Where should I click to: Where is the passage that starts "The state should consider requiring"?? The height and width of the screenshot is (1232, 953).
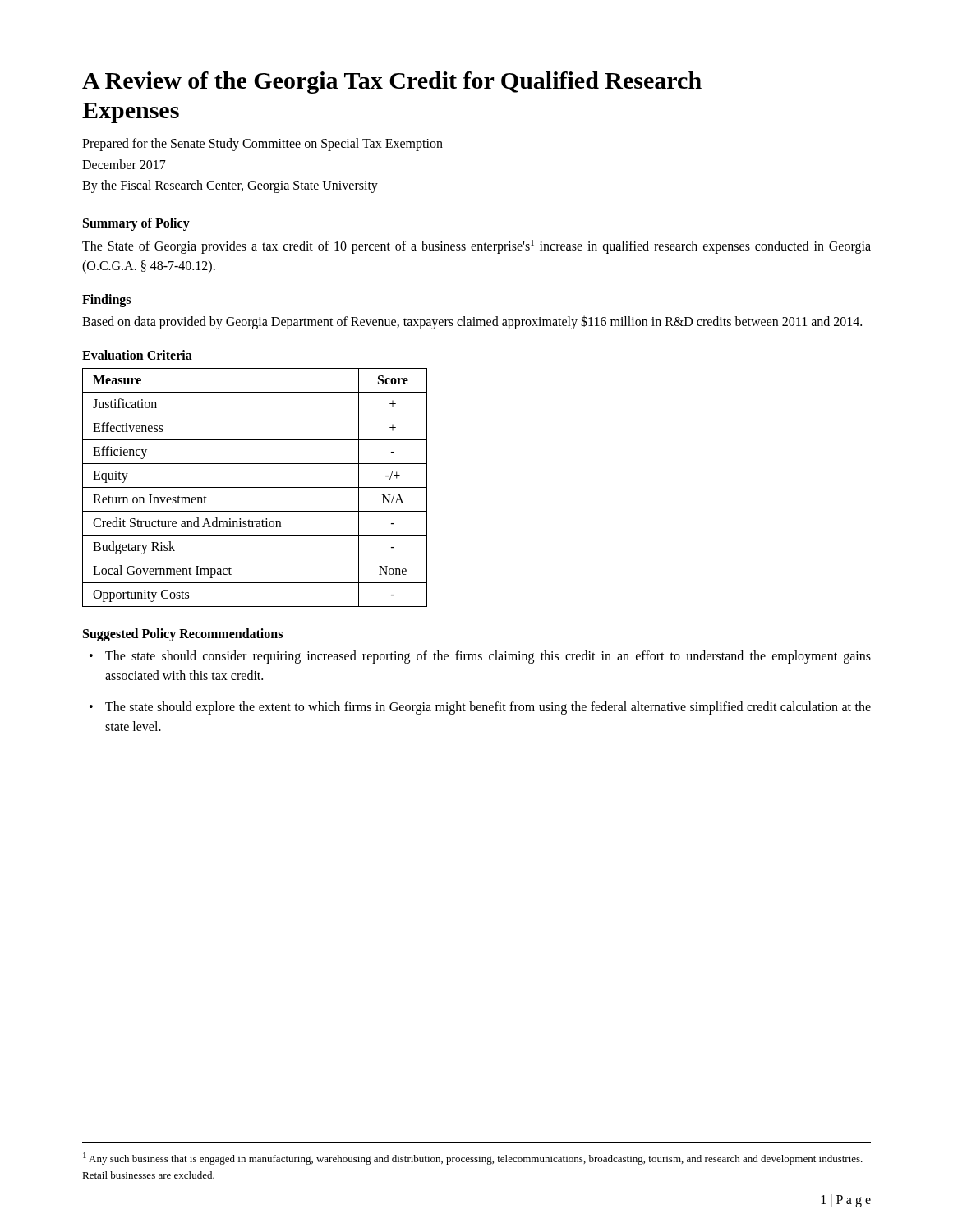pos(488,666)
